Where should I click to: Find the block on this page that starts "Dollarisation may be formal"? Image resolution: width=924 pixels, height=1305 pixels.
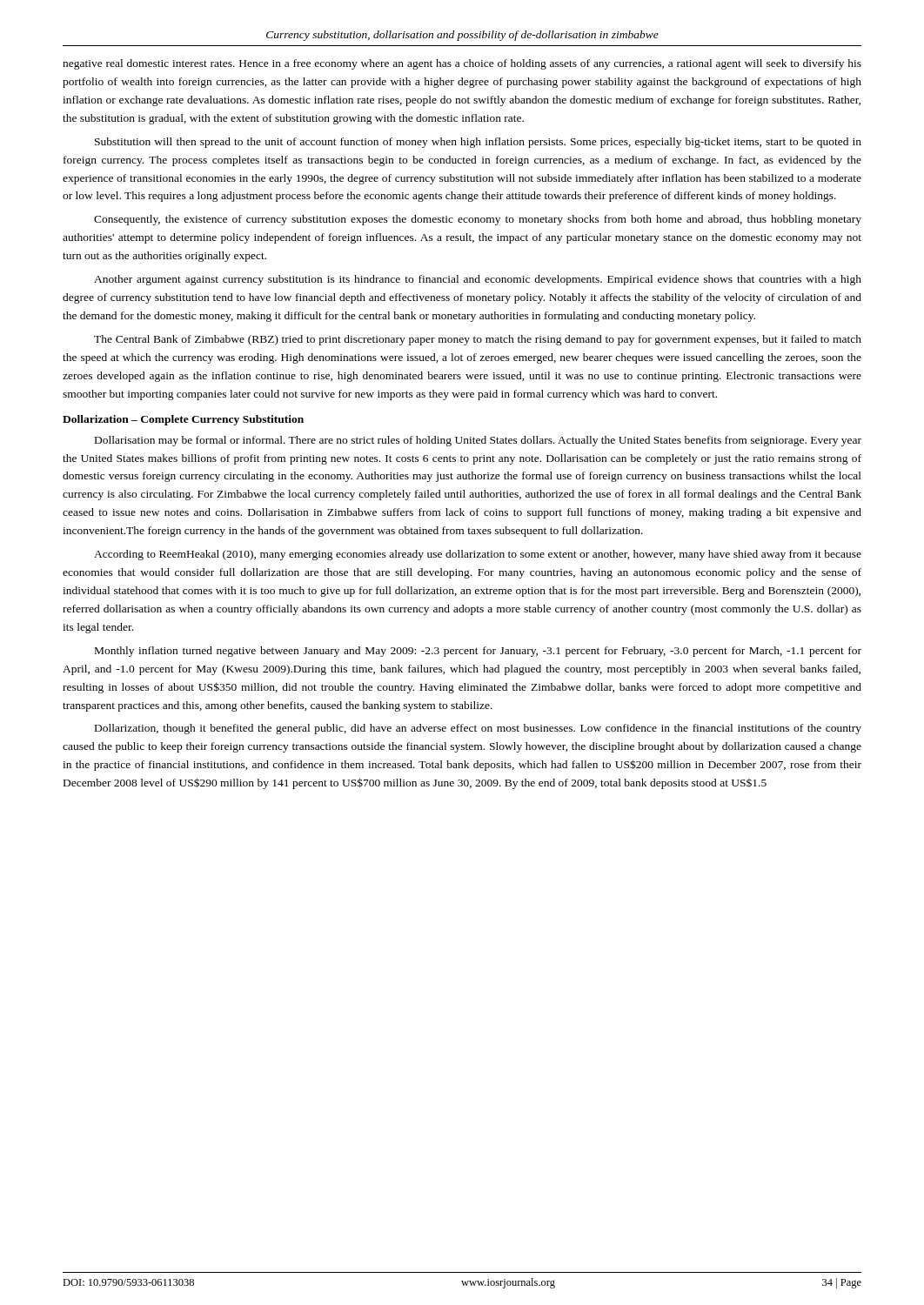(462, 486)
